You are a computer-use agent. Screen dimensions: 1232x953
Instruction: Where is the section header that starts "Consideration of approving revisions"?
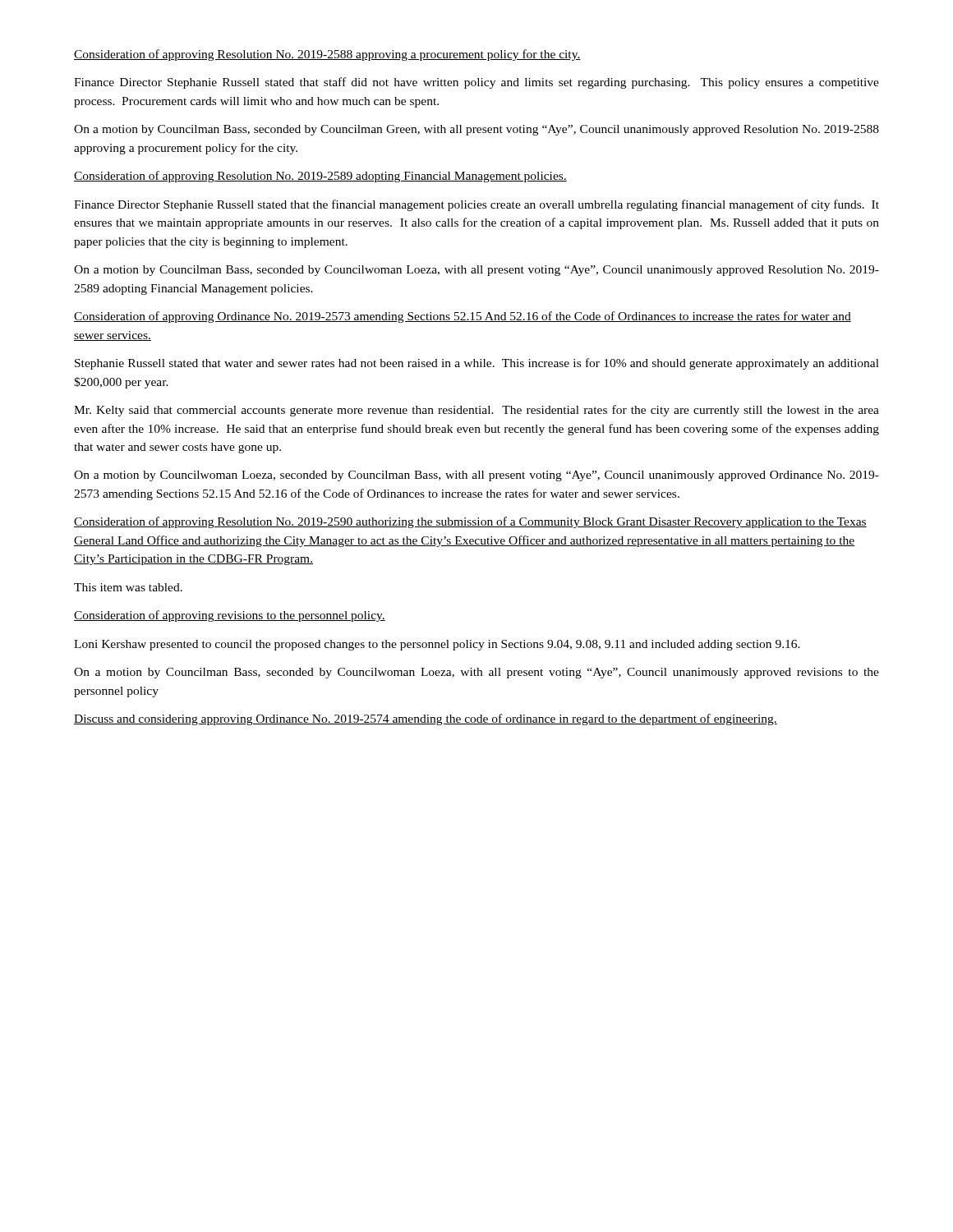click(229, 615)
